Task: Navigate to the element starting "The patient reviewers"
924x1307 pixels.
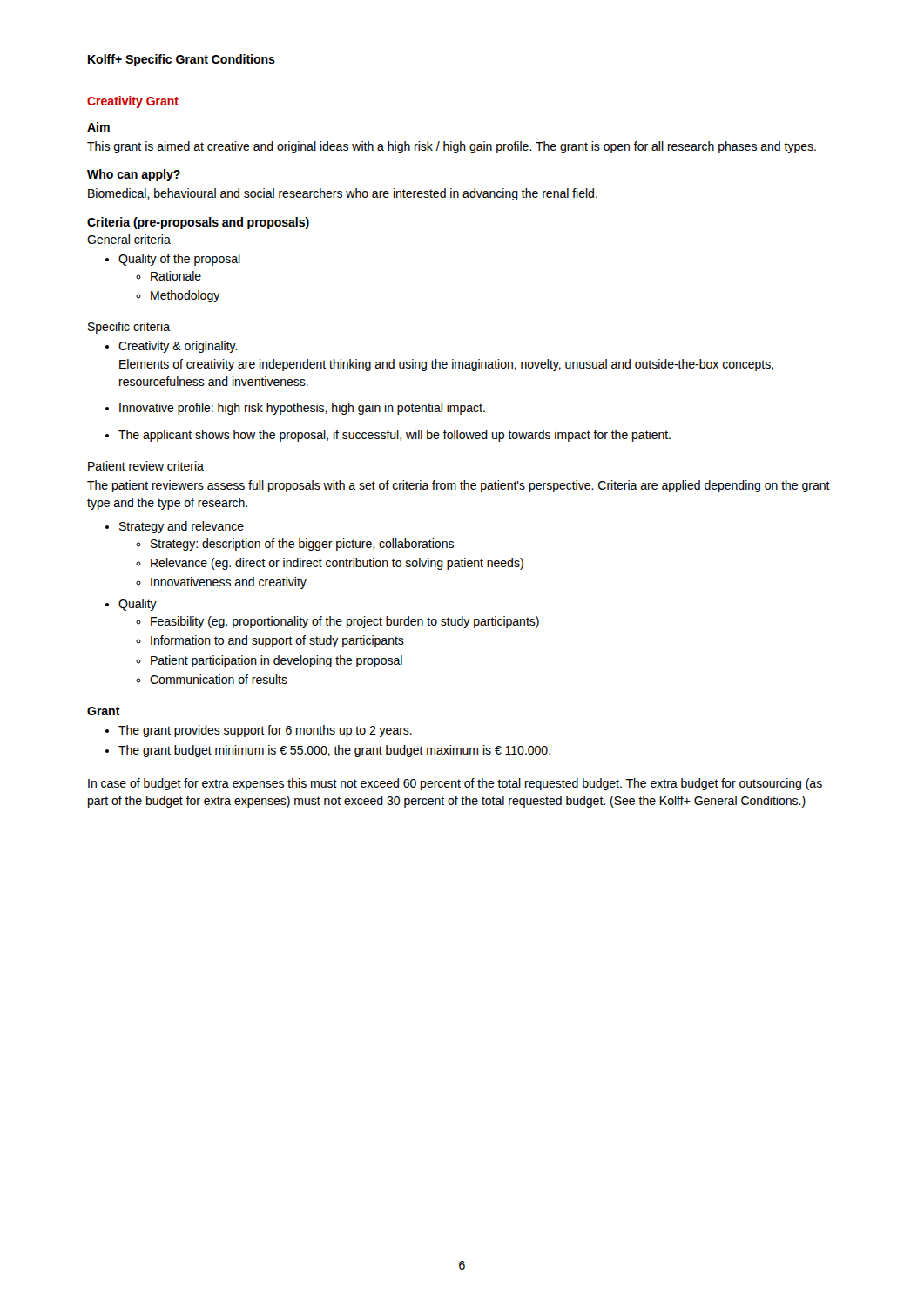Action: click(x=462, y=494)
